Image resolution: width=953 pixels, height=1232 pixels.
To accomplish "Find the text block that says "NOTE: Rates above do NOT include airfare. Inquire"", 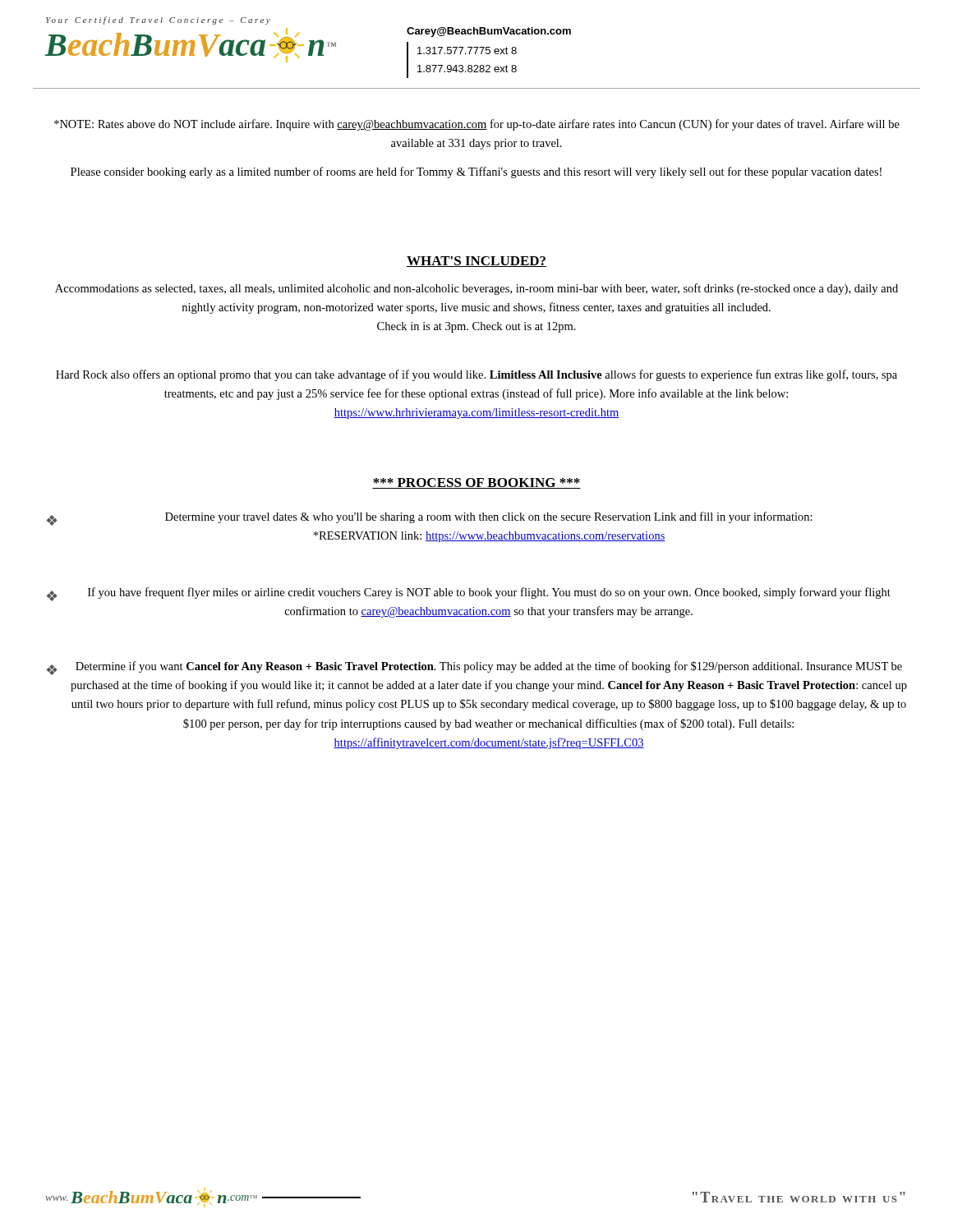I will click(476, 134).
